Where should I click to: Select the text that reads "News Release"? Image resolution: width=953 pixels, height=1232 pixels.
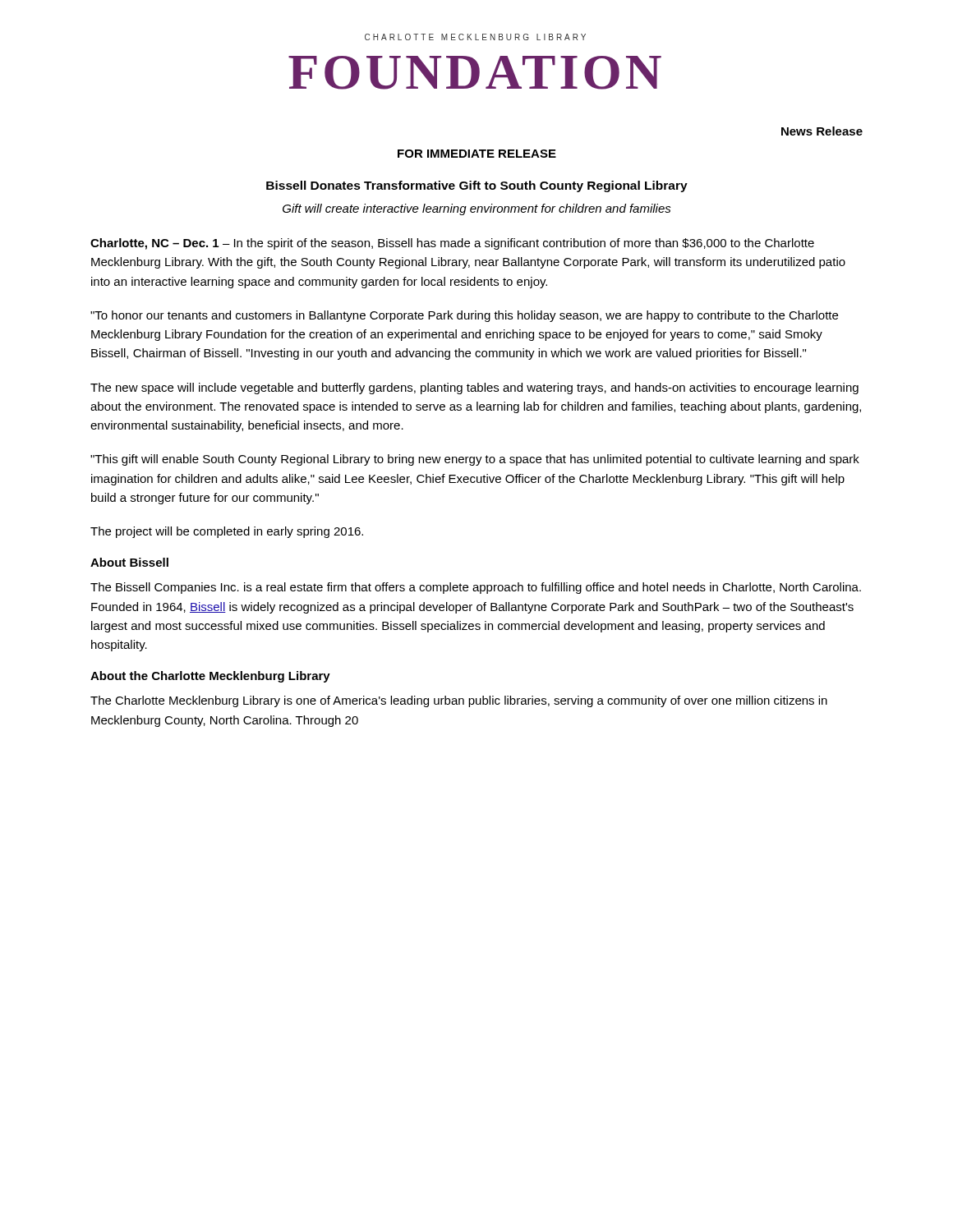pyautogui.click(x=822, y=131)
